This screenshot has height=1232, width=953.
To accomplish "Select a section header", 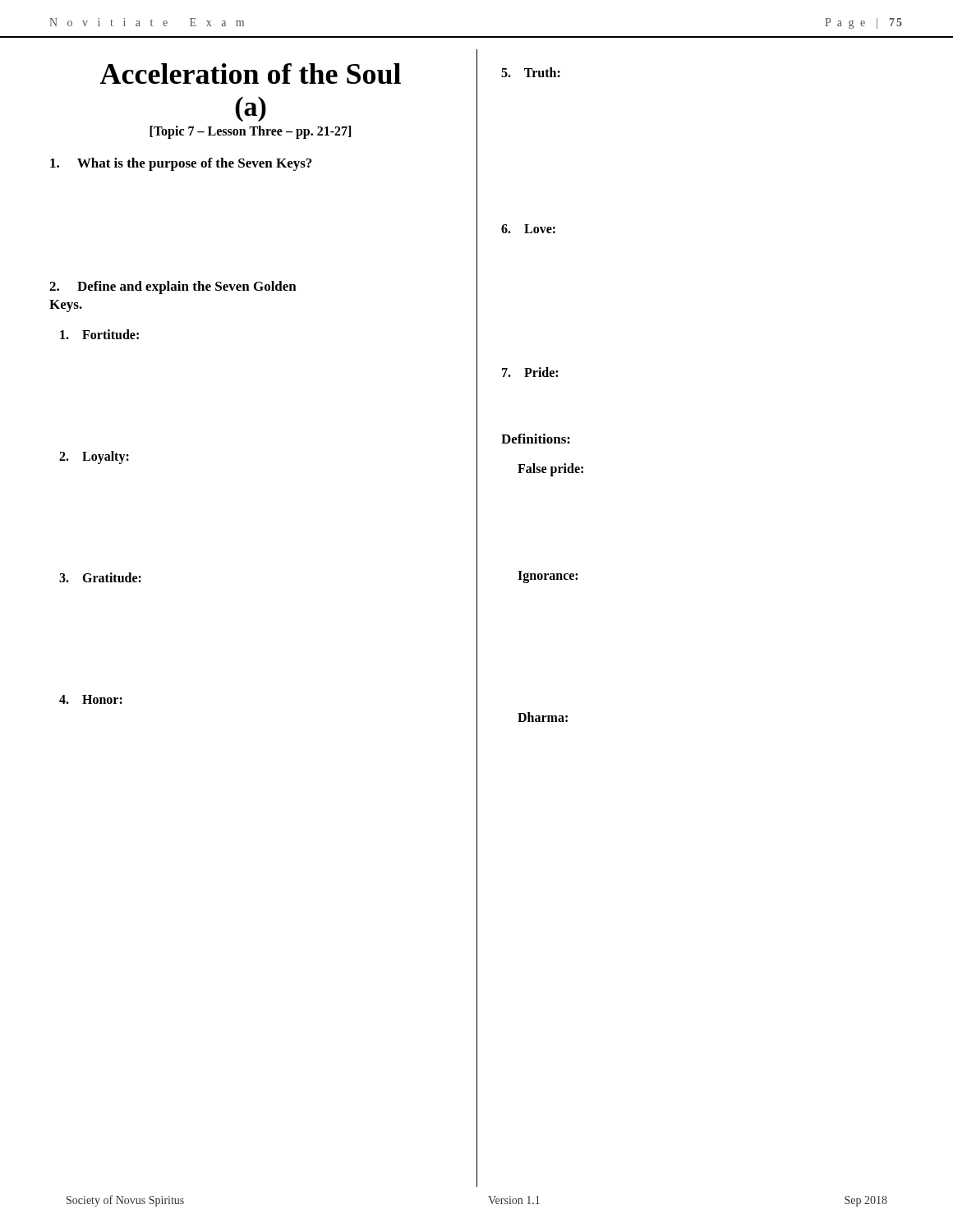I will click(x=536, y=439).
